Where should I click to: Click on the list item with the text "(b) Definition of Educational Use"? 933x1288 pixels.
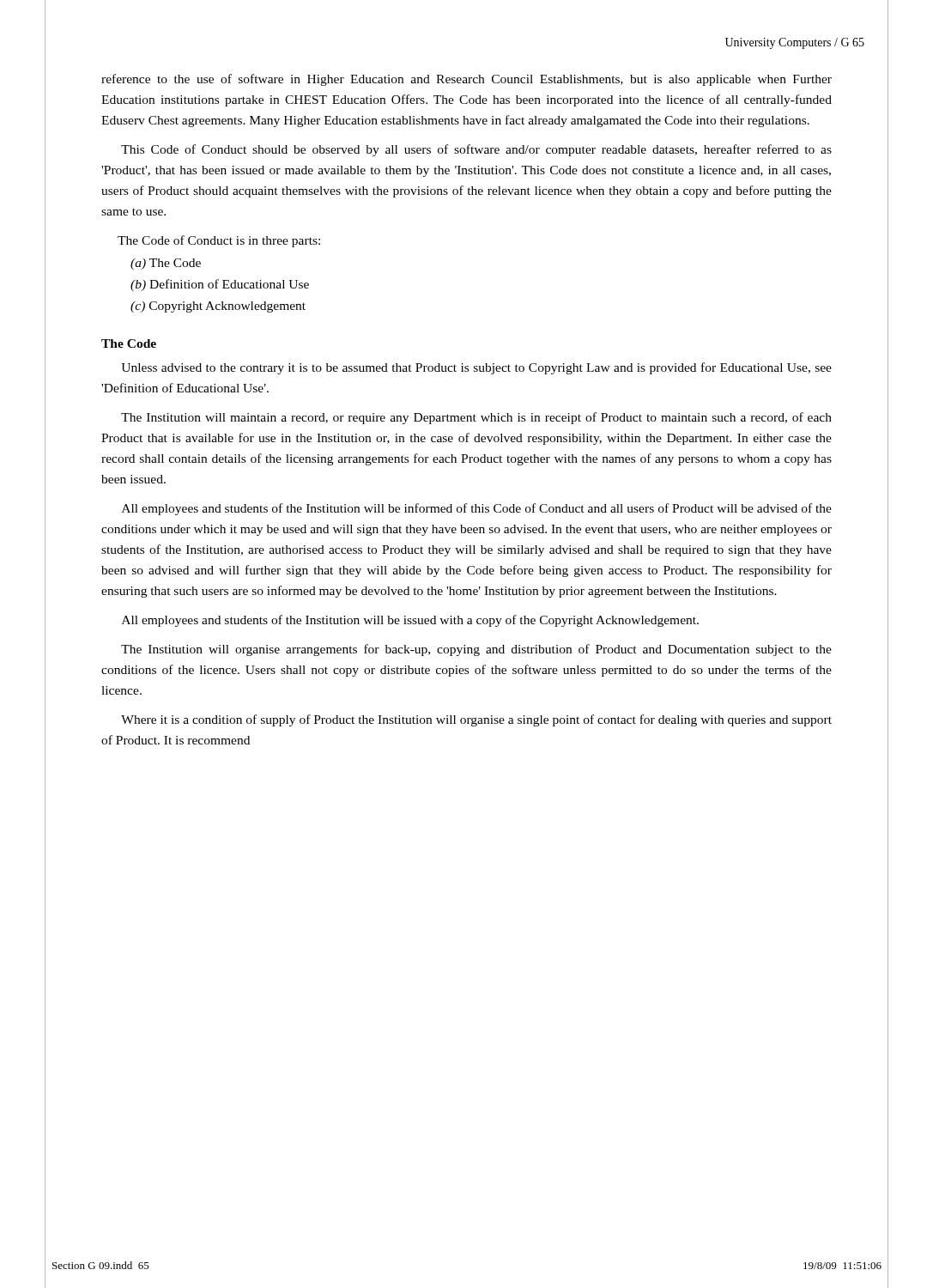[x=220, y=284]
